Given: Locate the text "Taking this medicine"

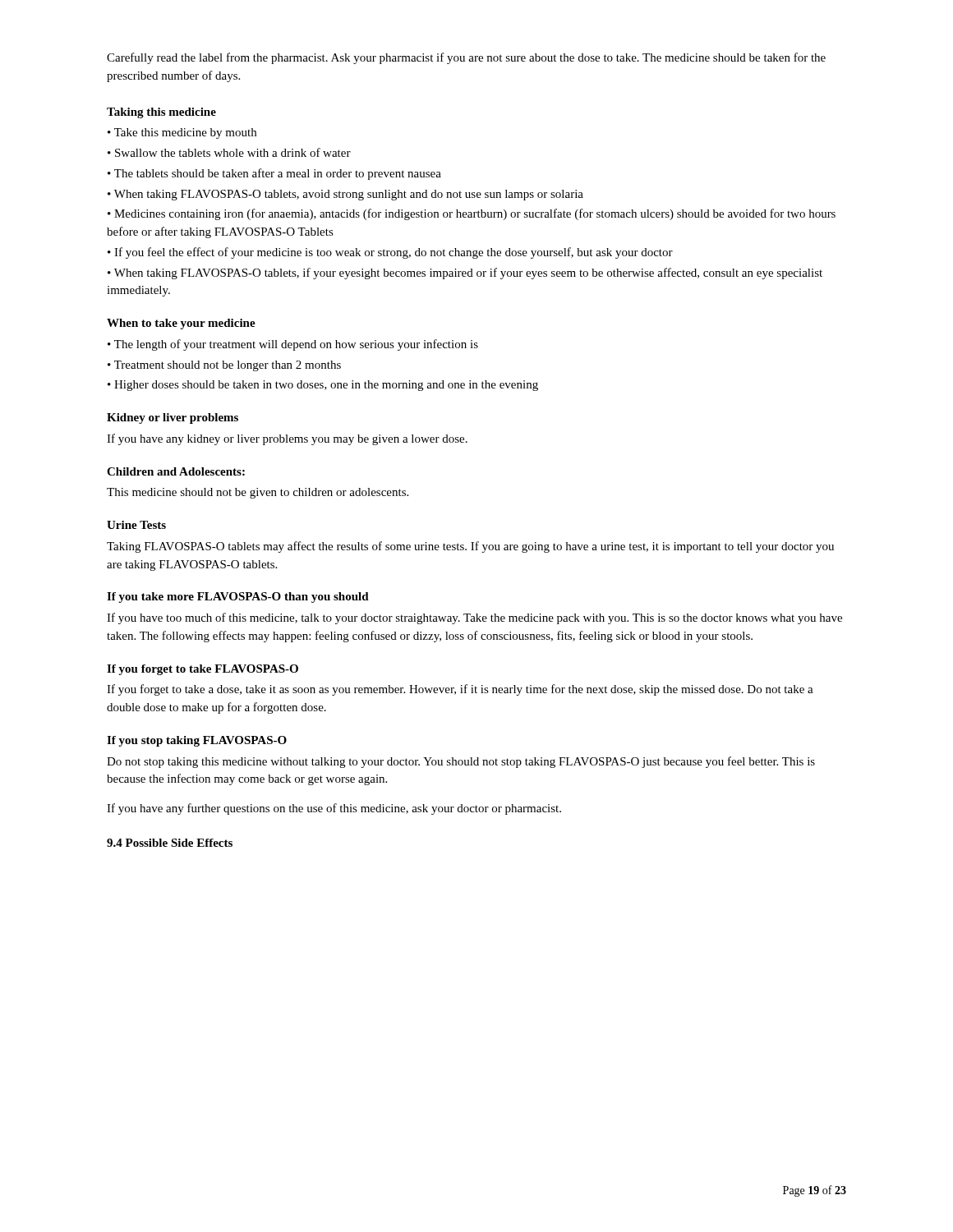Looking at the screenshot, I should click(x=161, y=111).
